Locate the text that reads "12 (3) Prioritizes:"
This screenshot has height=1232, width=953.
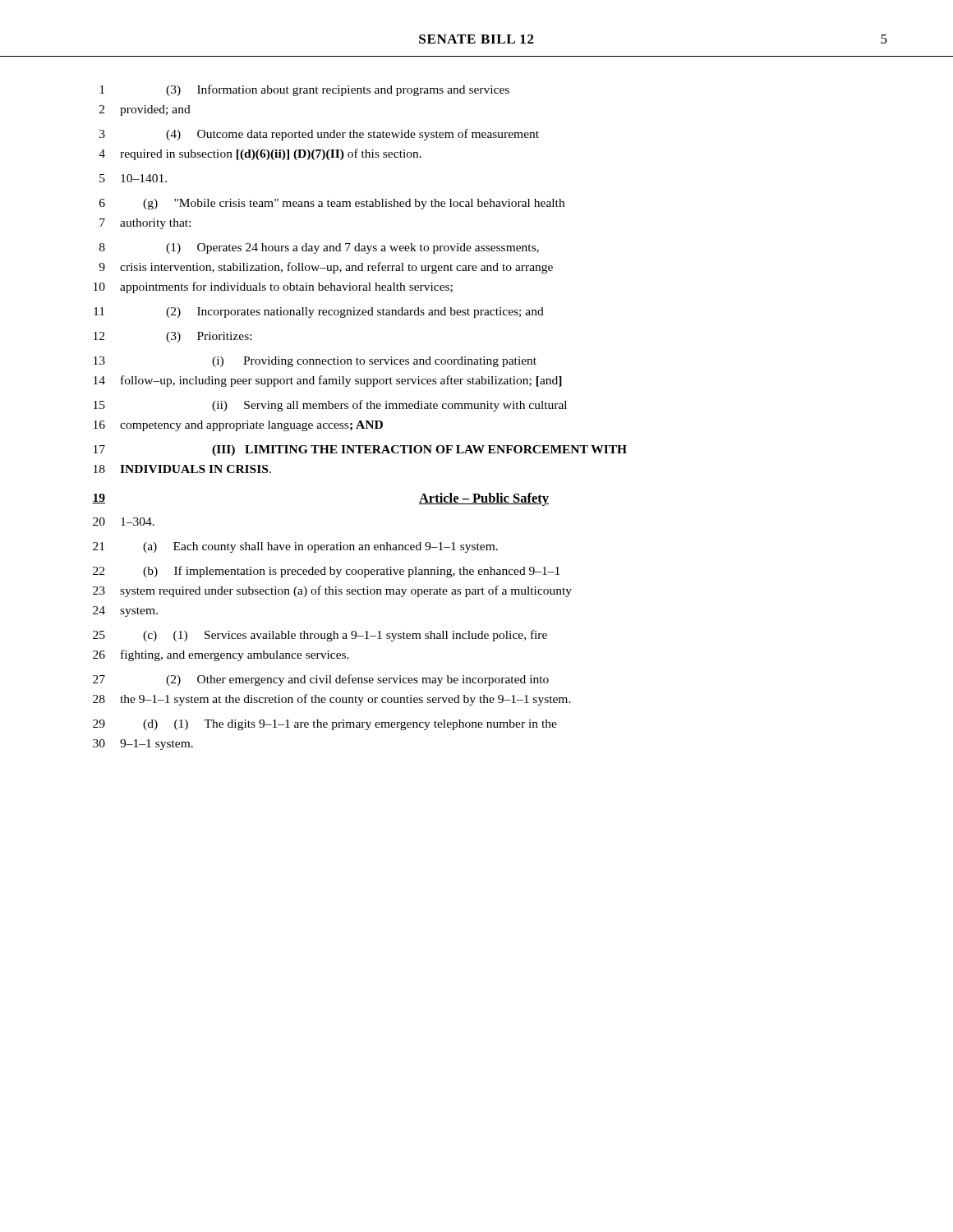[173, 337]
